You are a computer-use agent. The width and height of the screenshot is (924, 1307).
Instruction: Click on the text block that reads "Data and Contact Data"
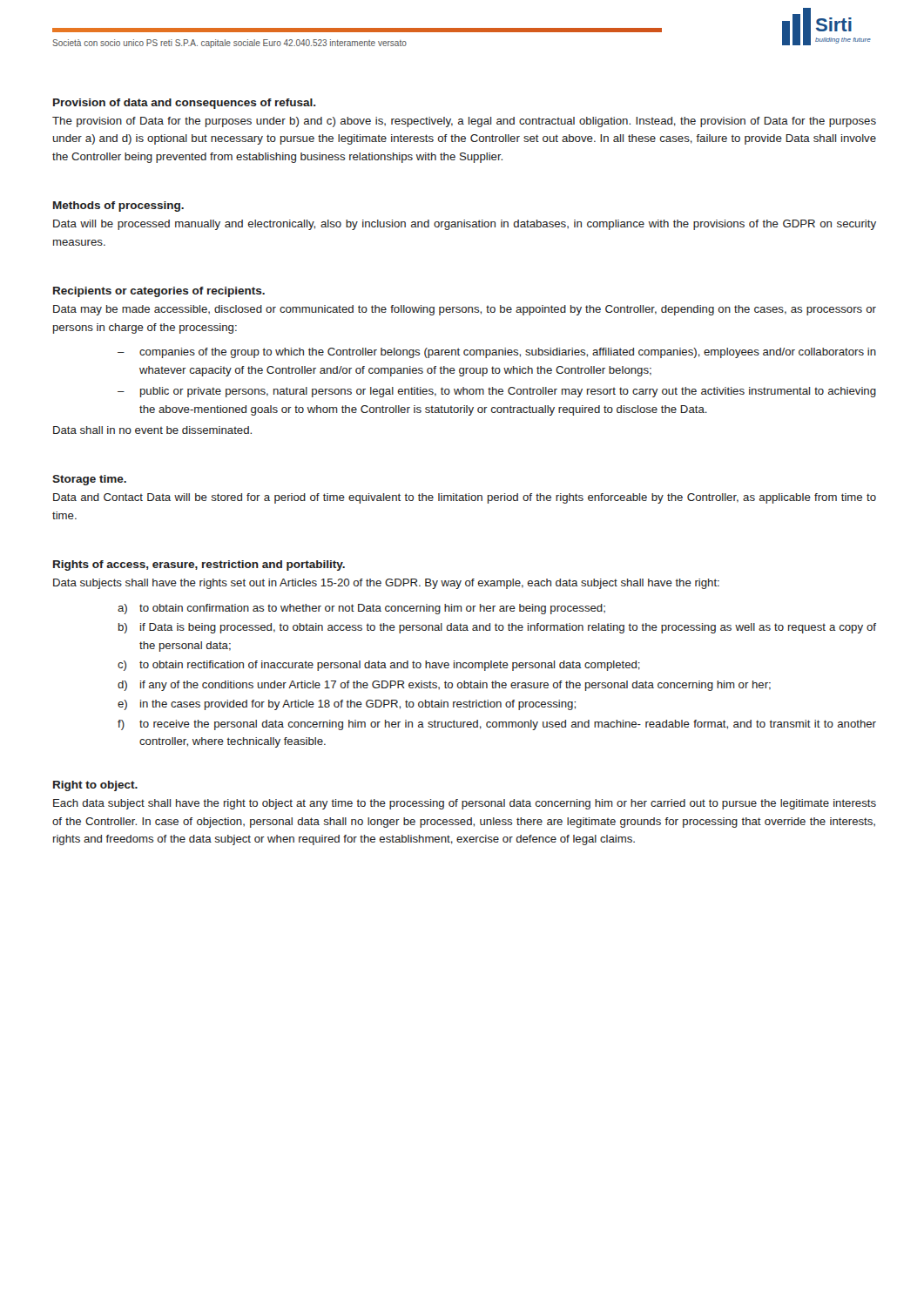464,506
